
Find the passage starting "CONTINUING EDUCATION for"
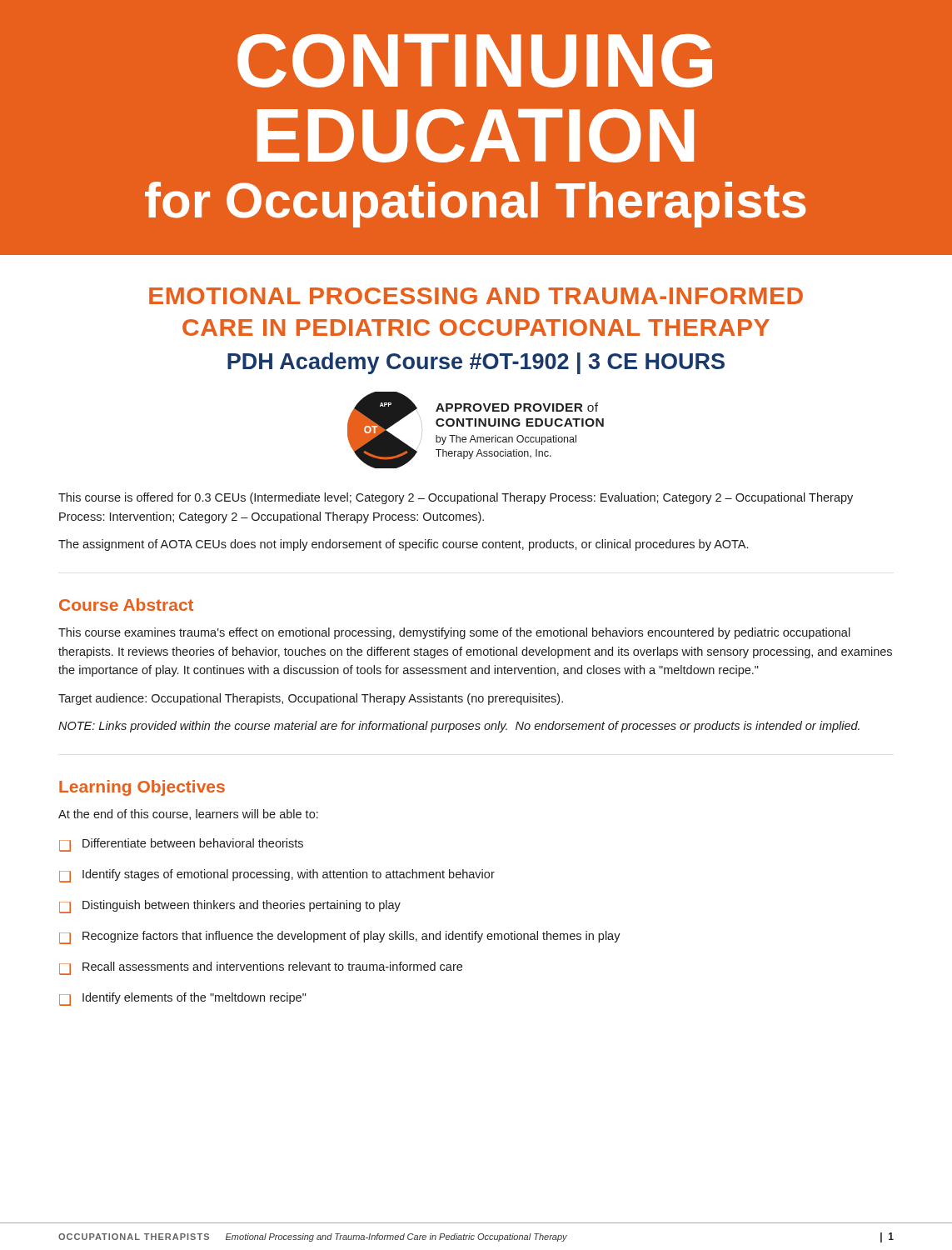[x=476, y=124]
